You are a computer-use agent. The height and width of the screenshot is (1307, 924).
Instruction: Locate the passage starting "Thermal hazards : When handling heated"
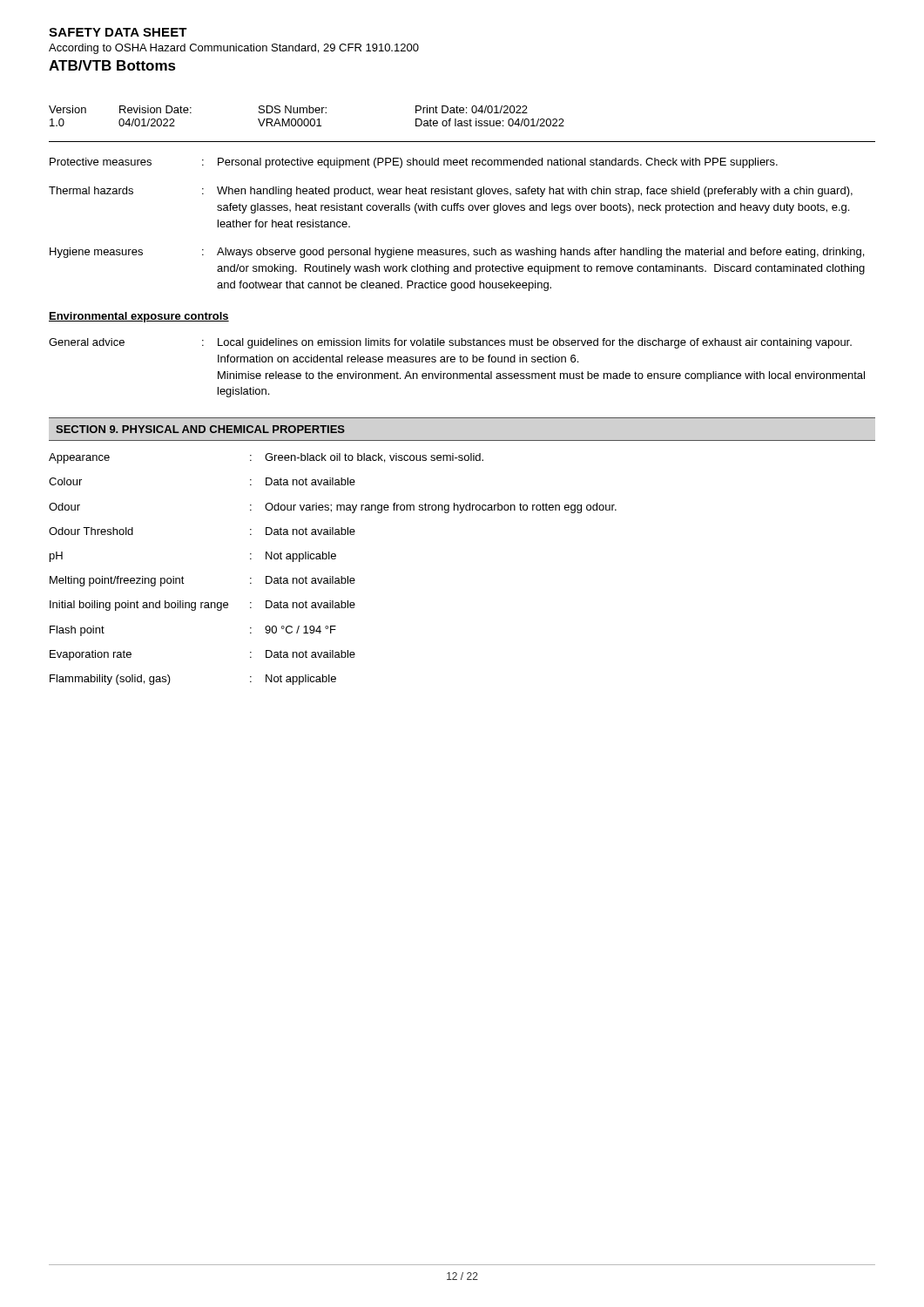[x=462, y=207]
